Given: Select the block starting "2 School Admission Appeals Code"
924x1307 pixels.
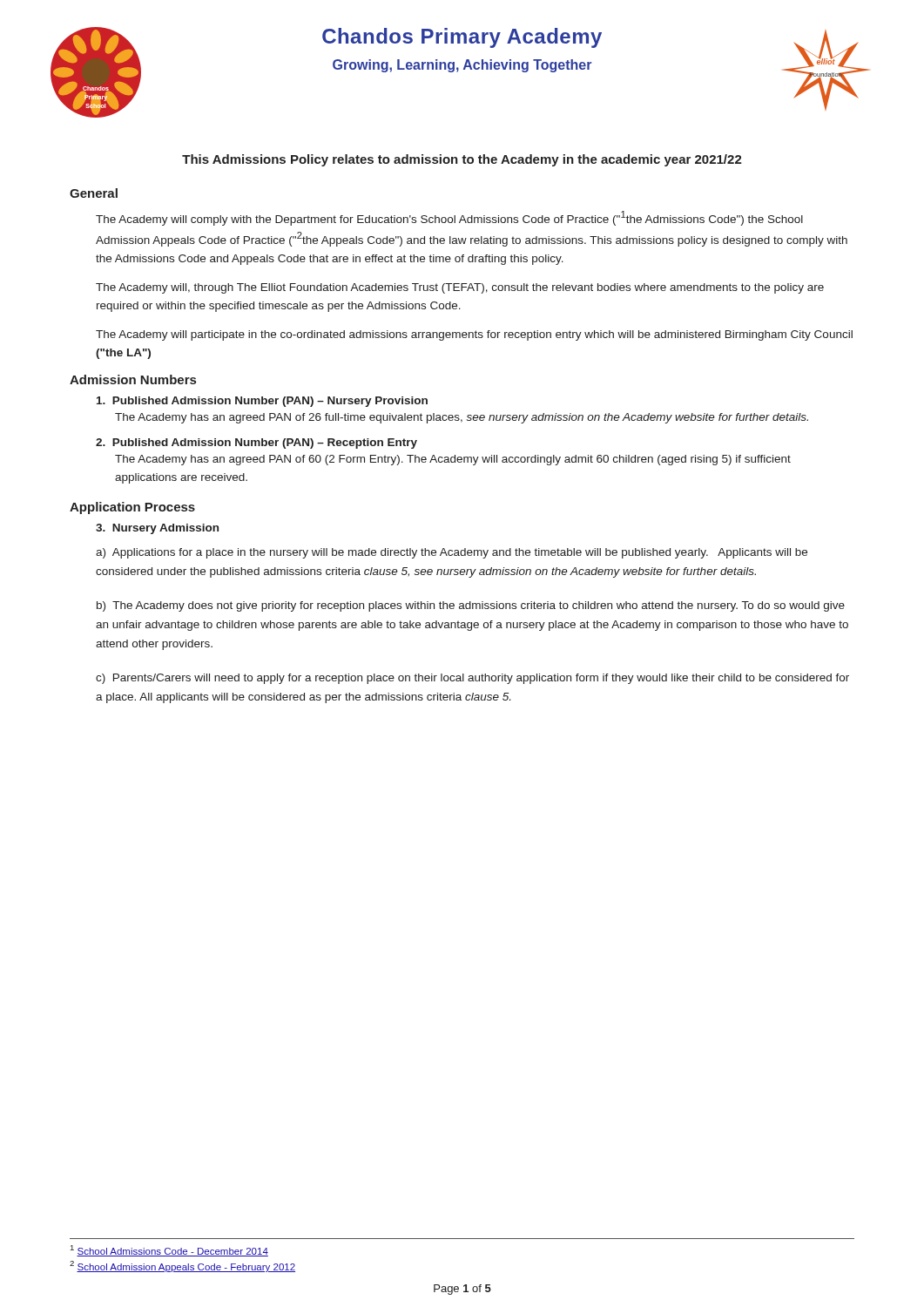Looking at the screenshot, I should 182,1265.
